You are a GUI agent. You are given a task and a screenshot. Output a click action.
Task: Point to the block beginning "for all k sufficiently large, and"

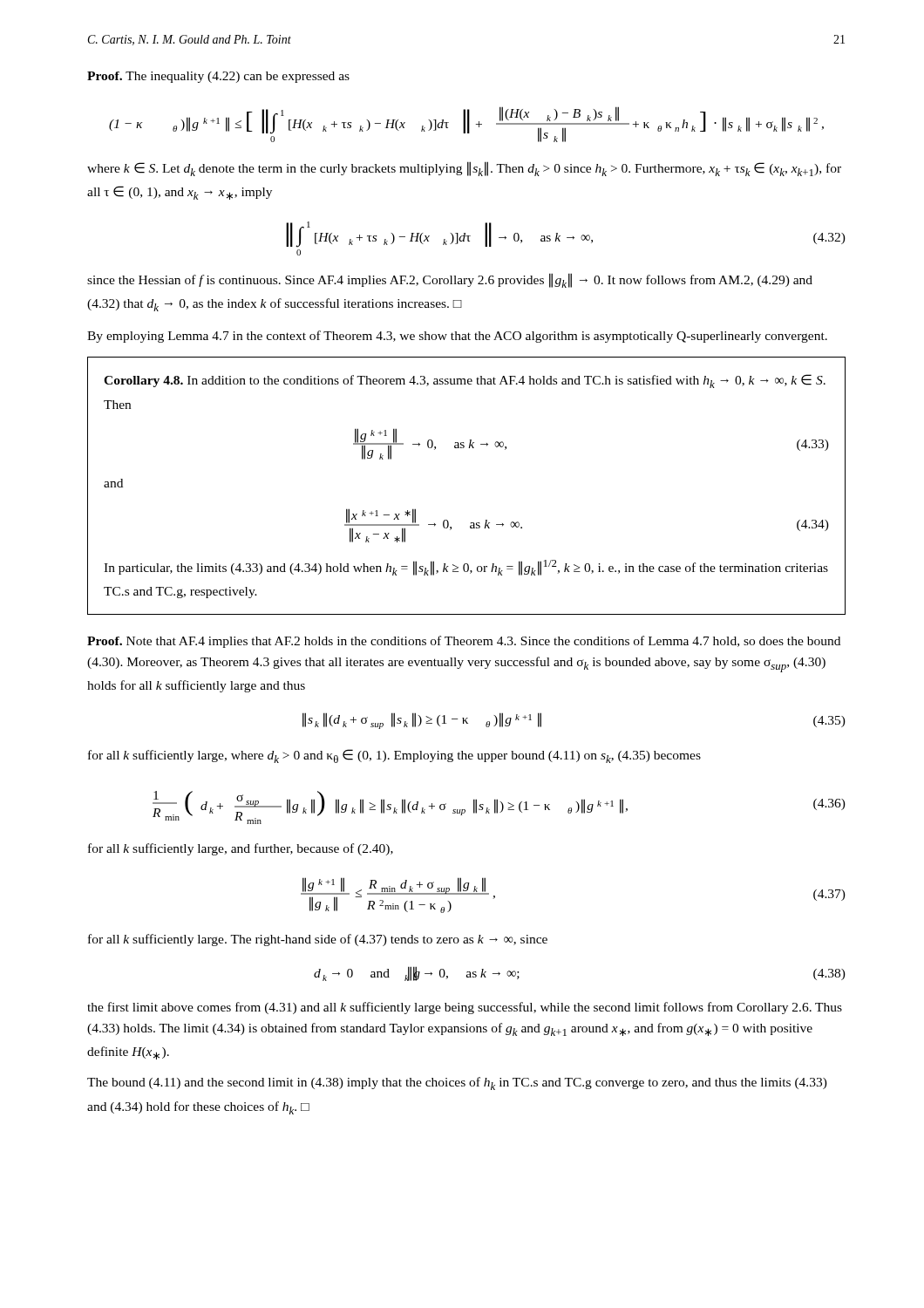click(x=240, y=848)
